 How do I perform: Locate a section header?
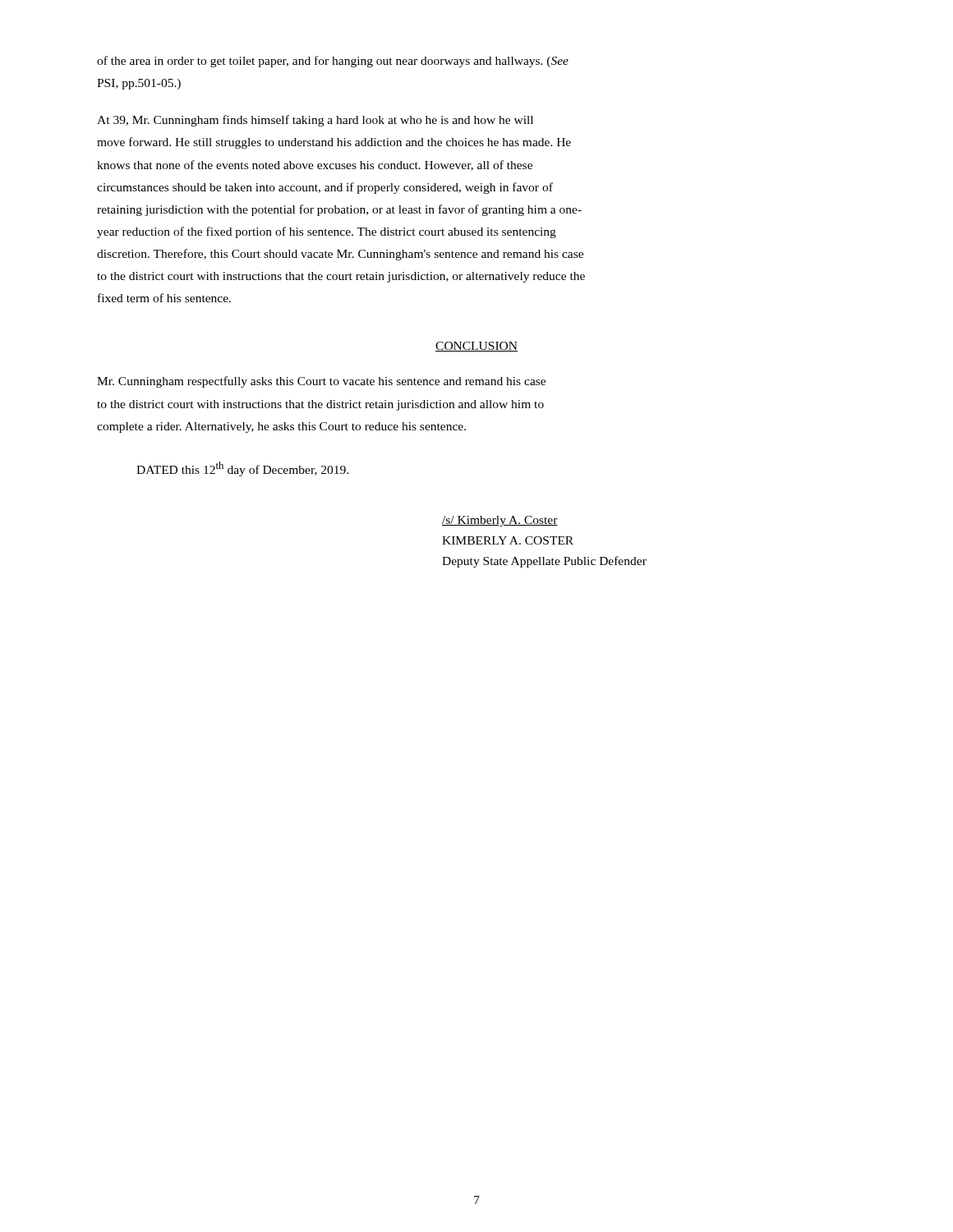coord(476,346)
